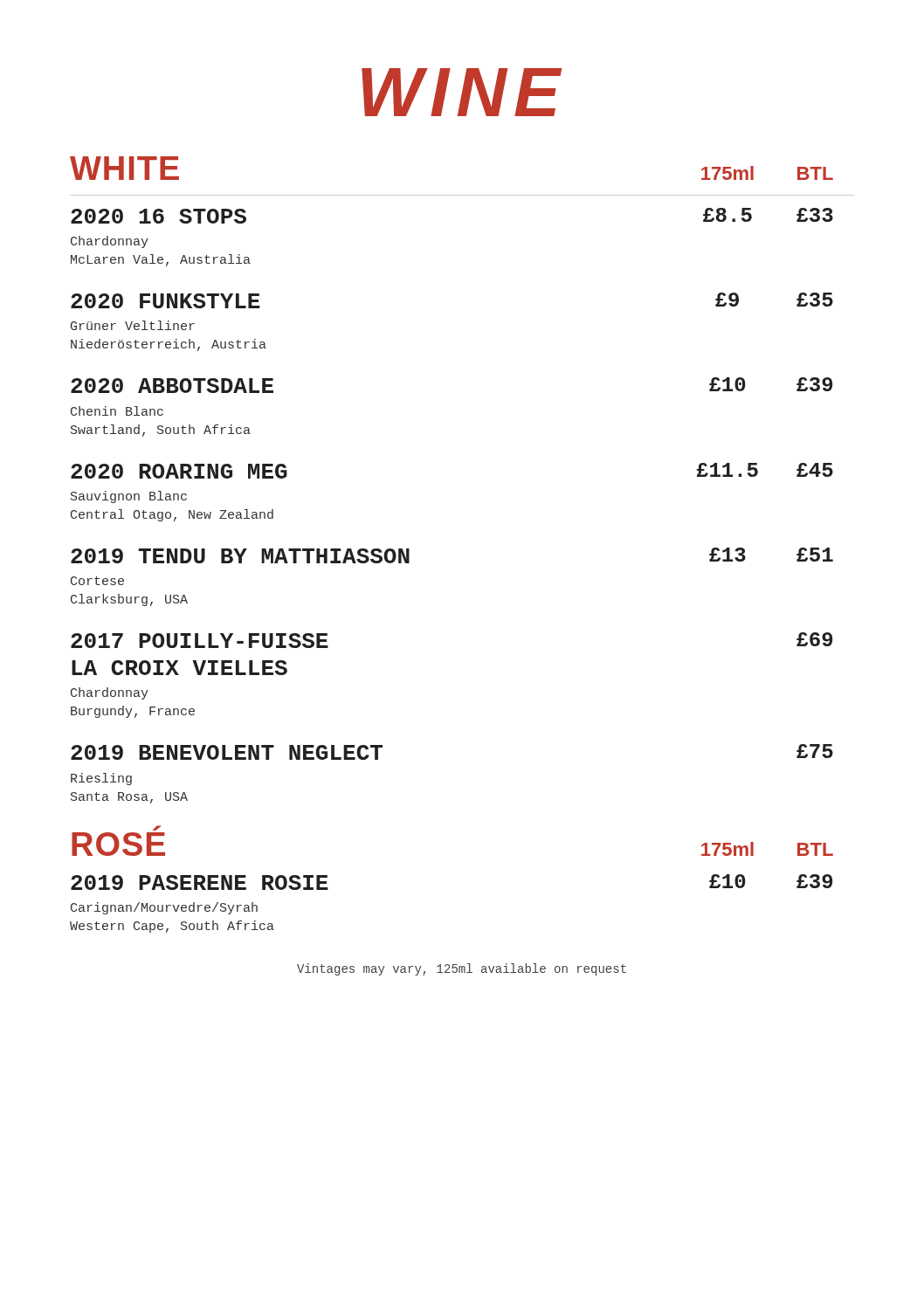Locate the block of text that opens with "2017 POUILLY-FUISSELA CROIX VIELLES ChardonnayBurgundy, France"
Screen dimensions: 1310x924
198,640
